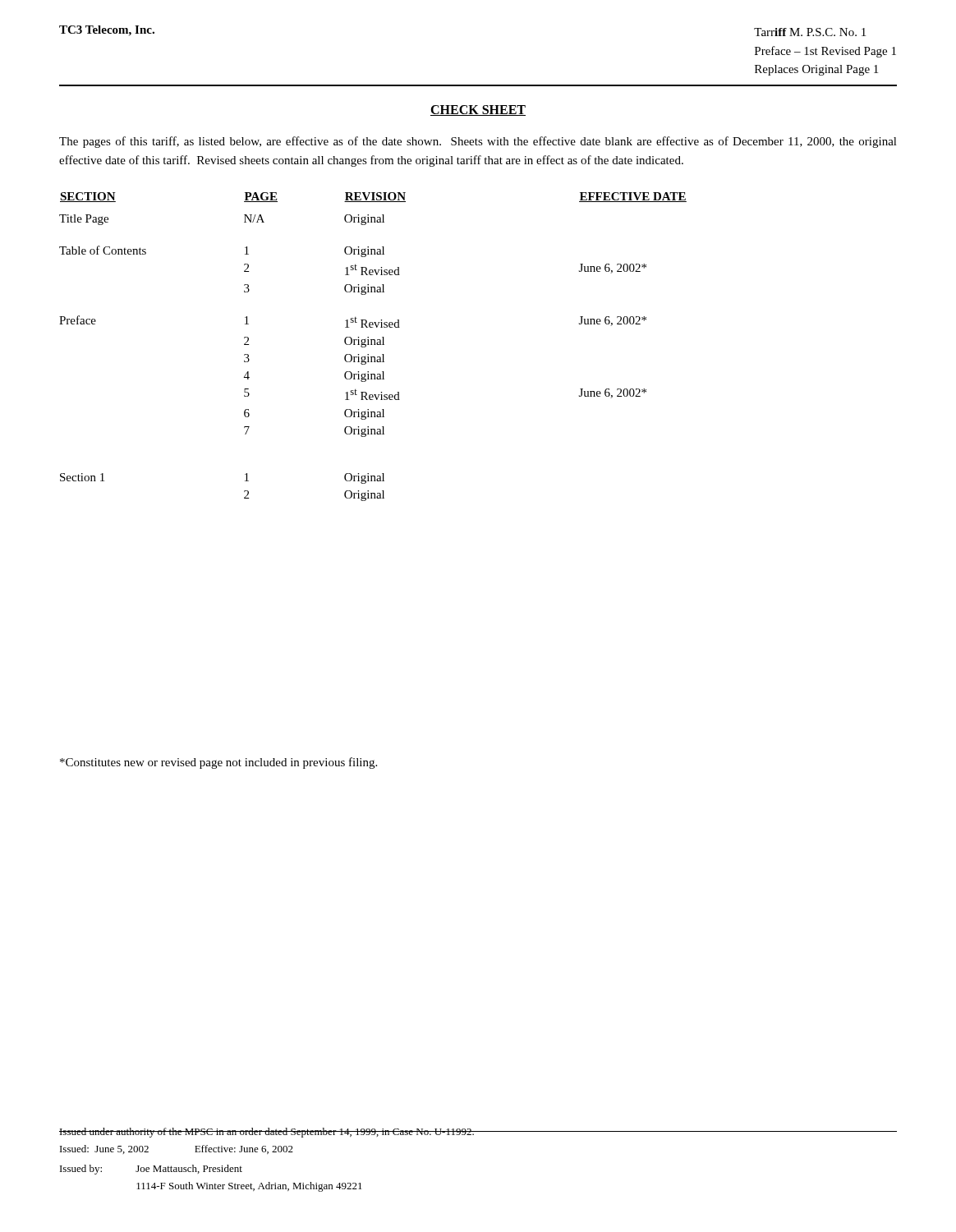Find the block starting "The pages of this"

478,151
